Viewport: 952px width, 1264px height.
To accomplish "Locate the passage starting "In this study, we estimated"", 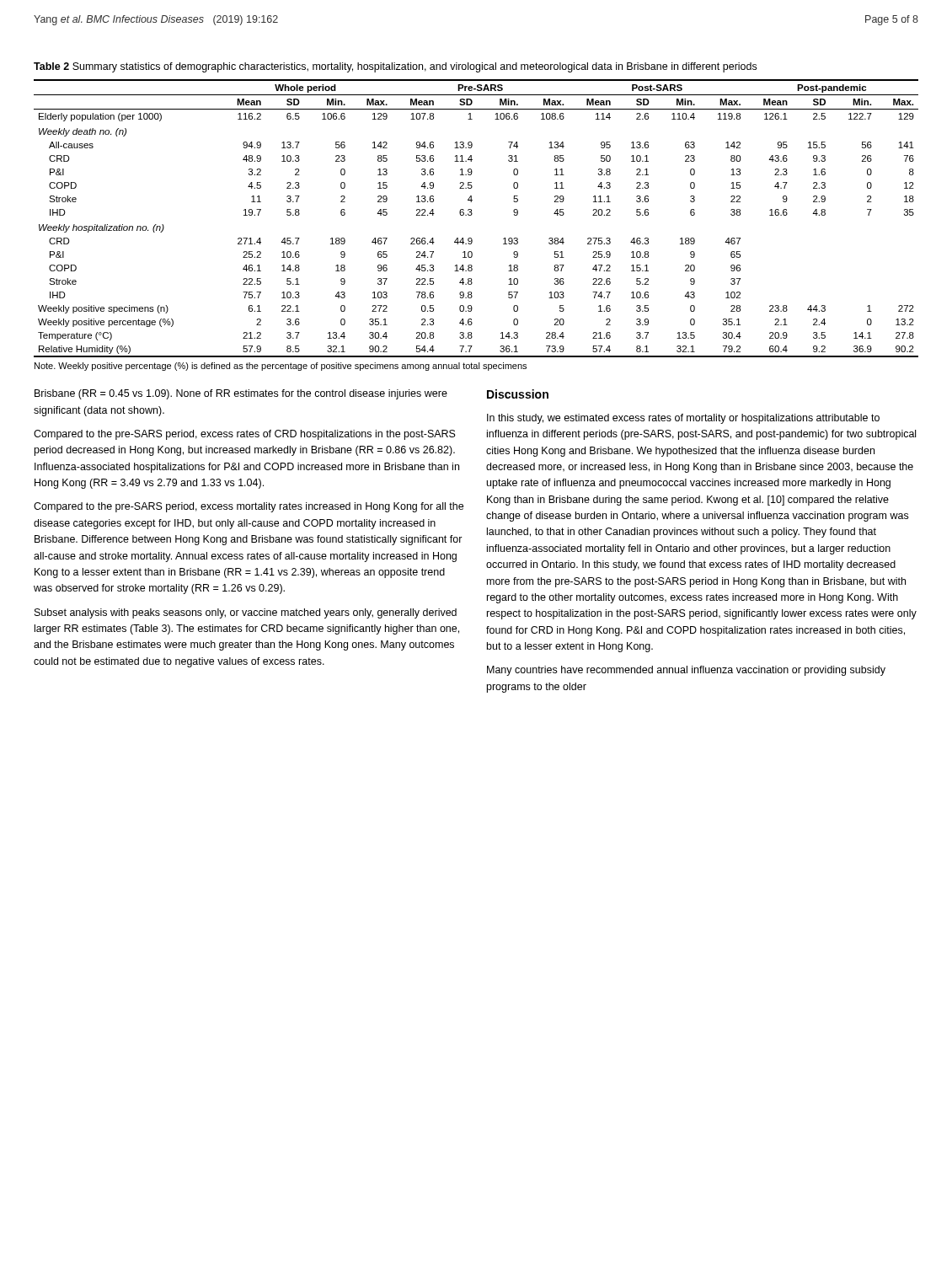I will (x=701, y=532).
